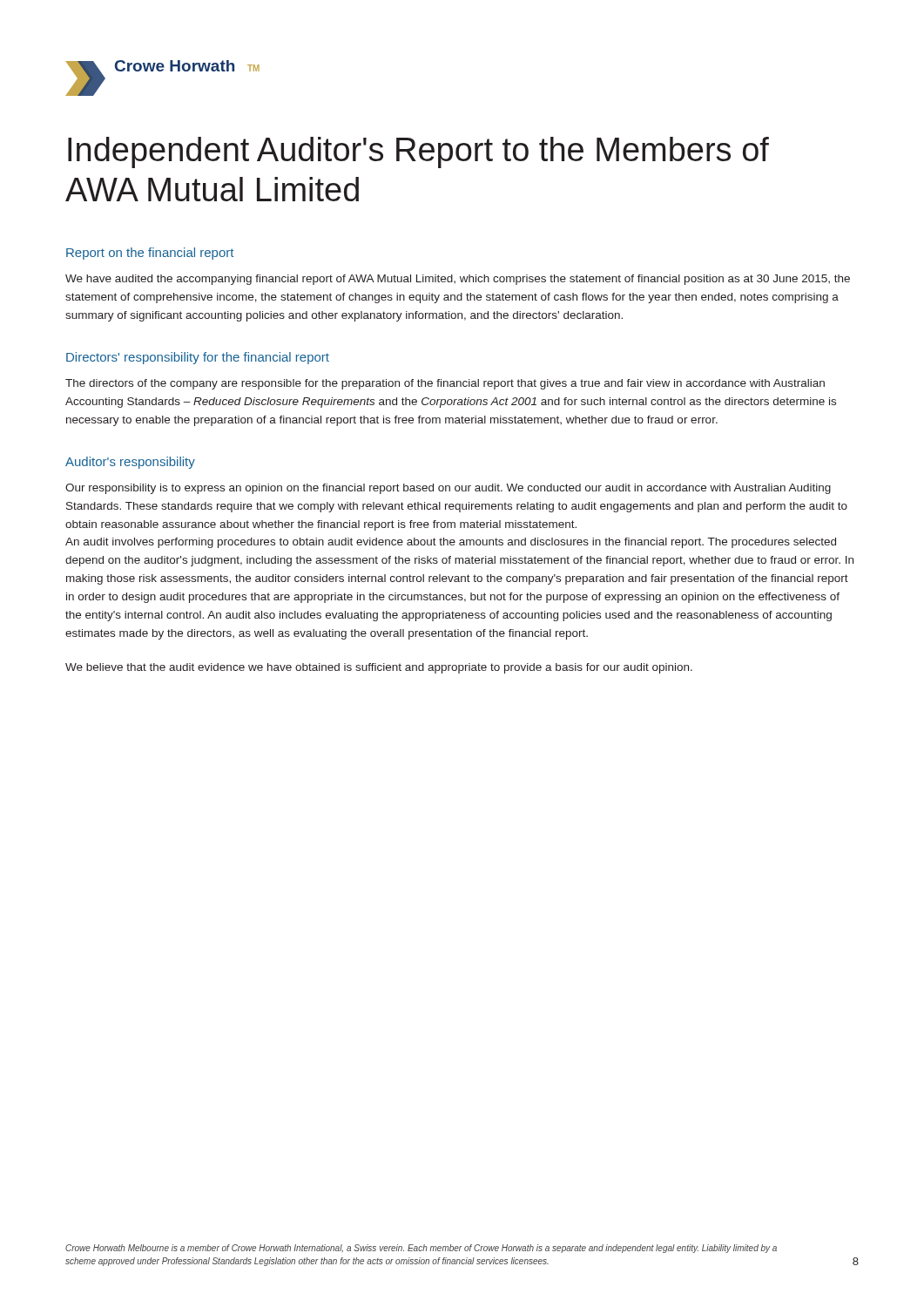Locate the passage starting "The directors of the company are"

[x=451, y=401]
